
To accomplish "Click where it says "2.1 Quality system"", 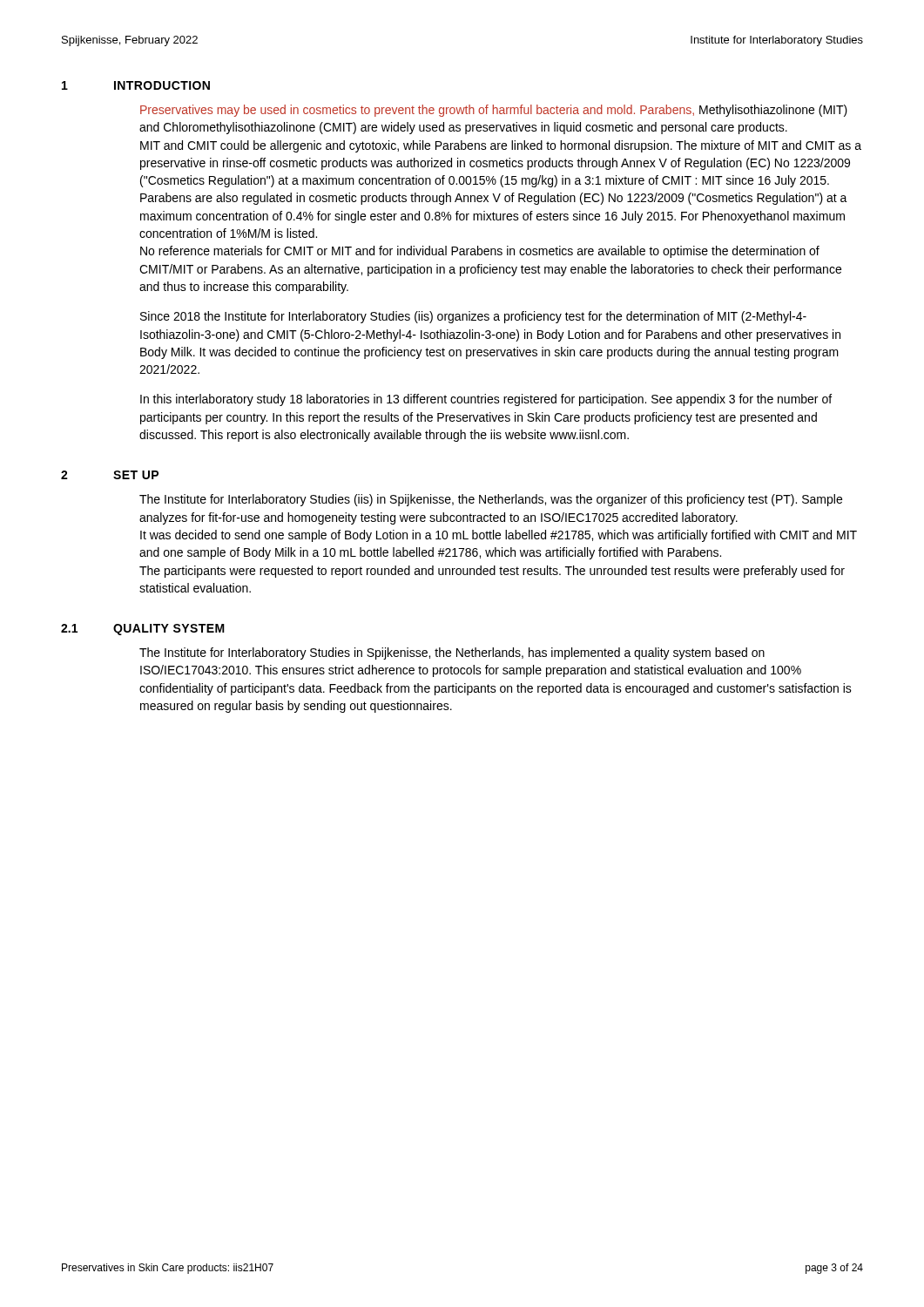I will coord(143,628).
